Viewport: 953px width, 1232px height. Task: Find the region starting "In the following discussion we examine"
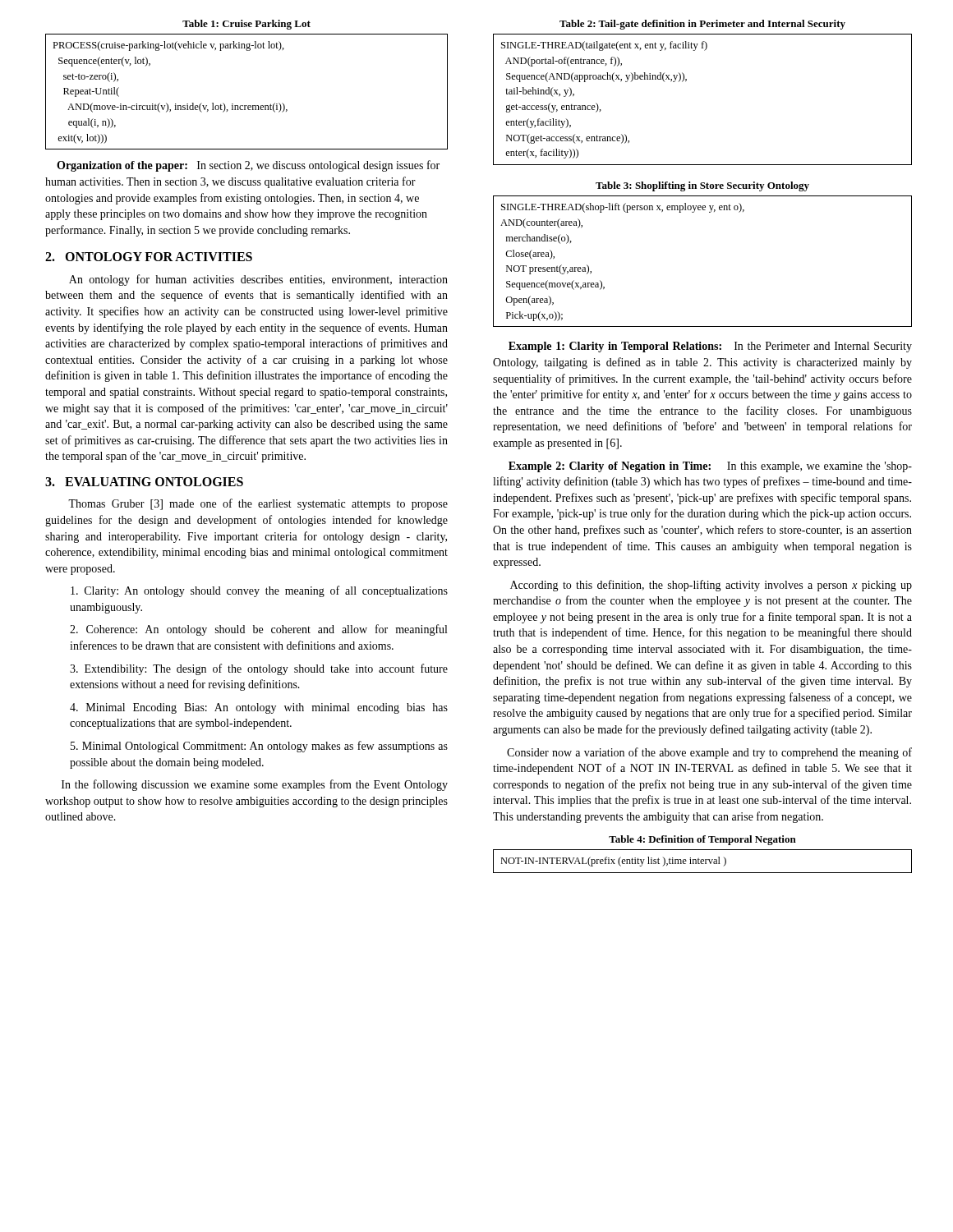[246, 801]
